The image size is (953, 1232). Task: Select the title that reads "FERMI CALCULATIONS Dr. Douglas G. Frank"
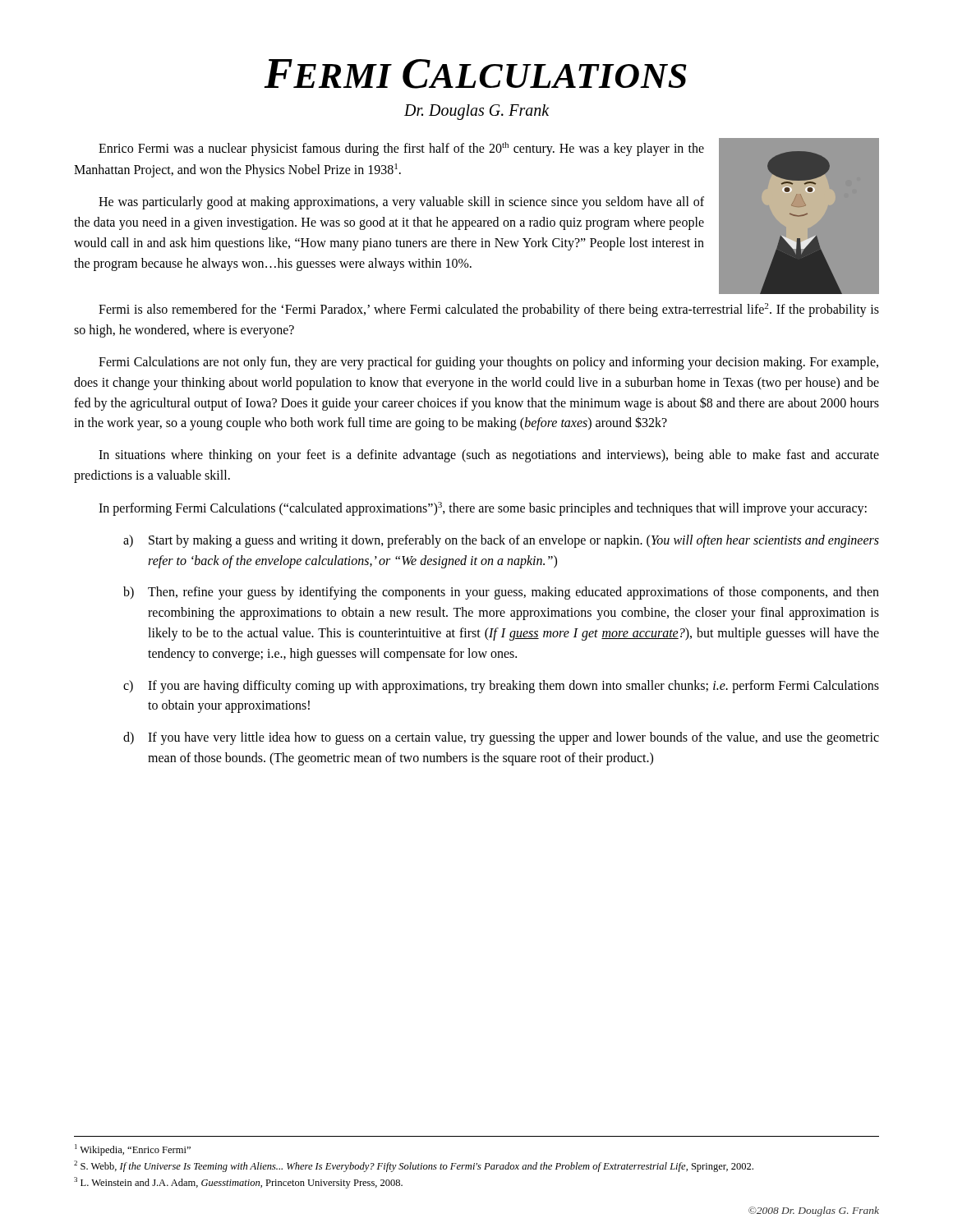(476, 85)
